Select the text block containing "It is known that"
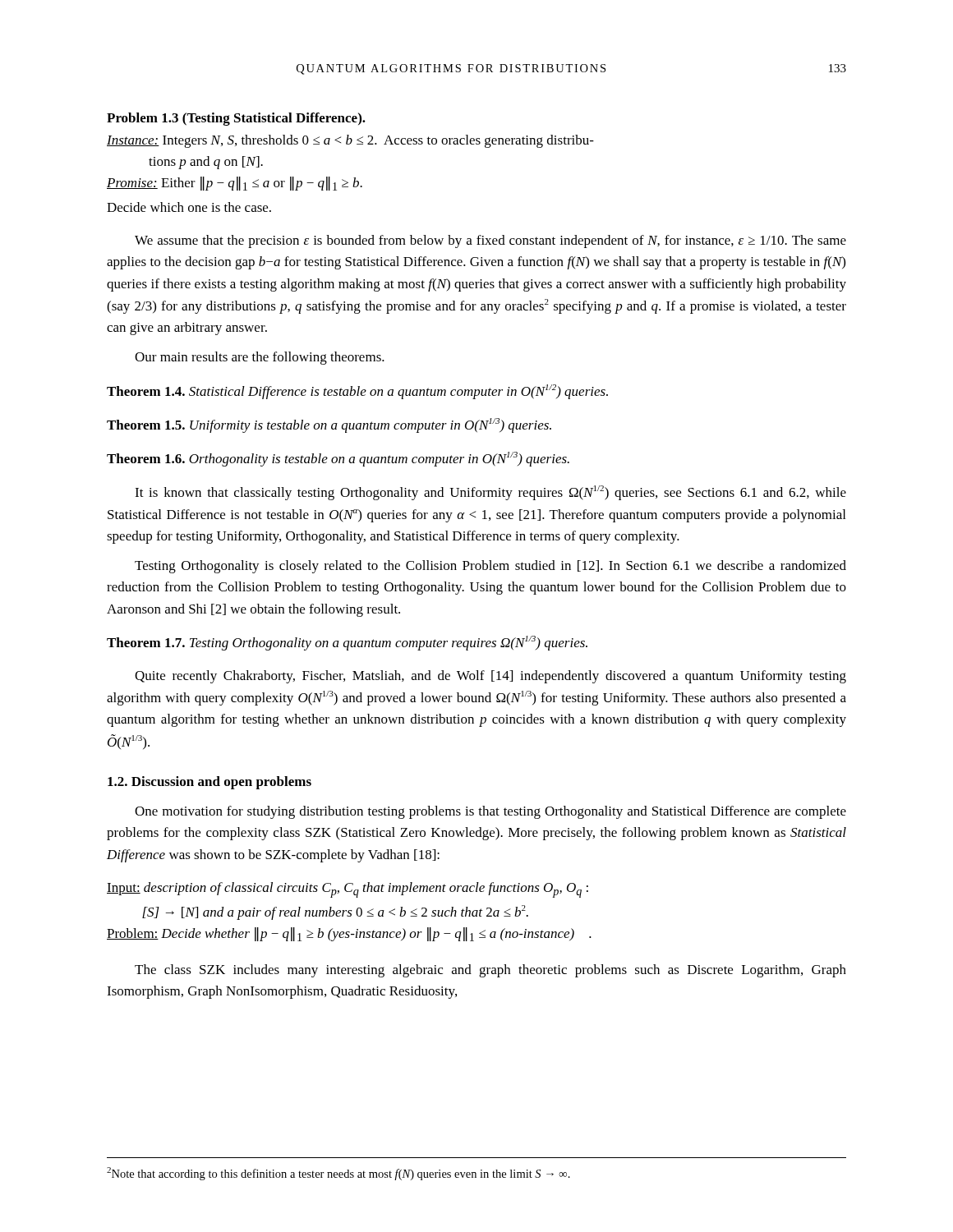953x1232 pixels. [476, 514]
